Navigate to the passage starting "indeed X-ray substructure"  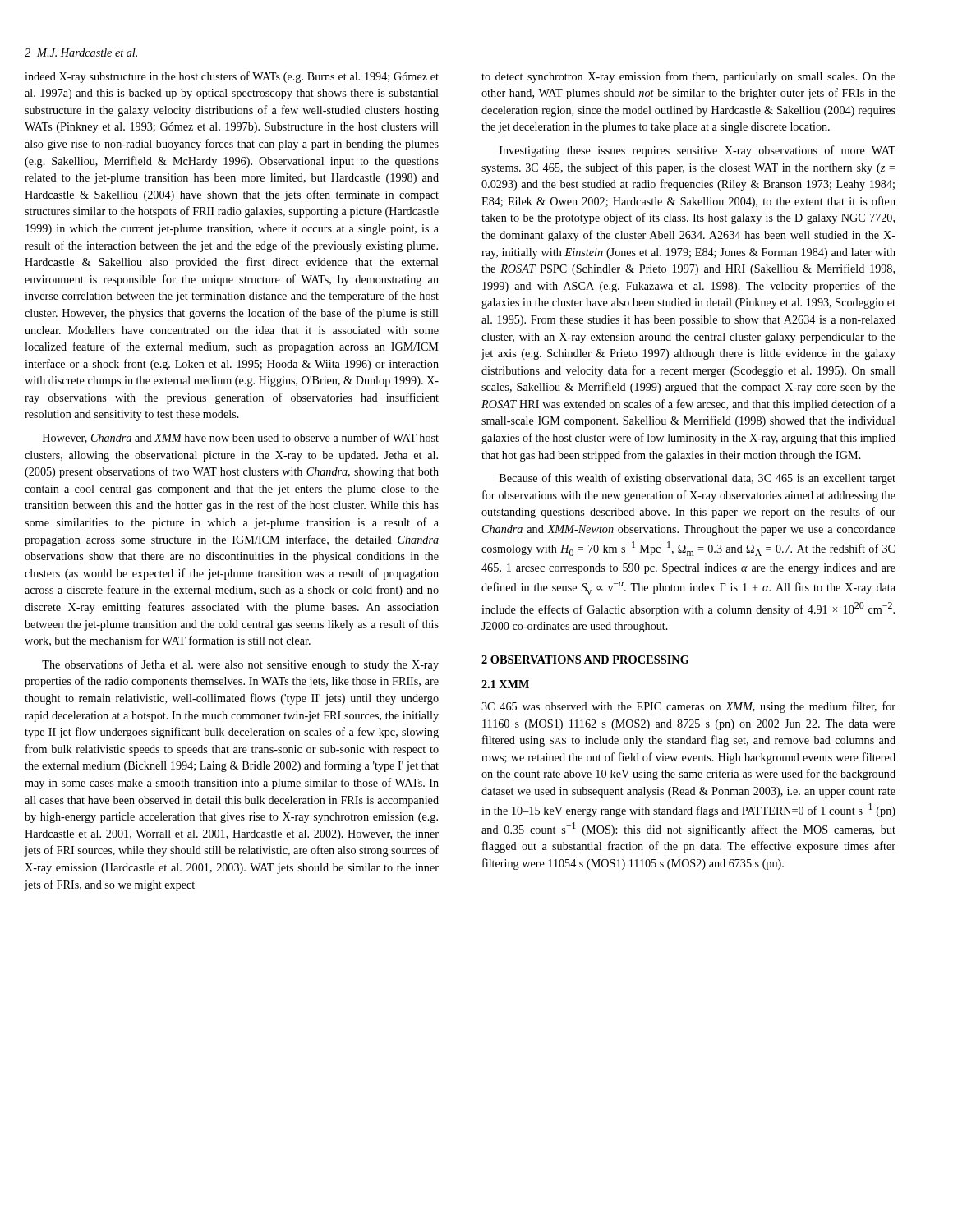click(x=232, y=245)
